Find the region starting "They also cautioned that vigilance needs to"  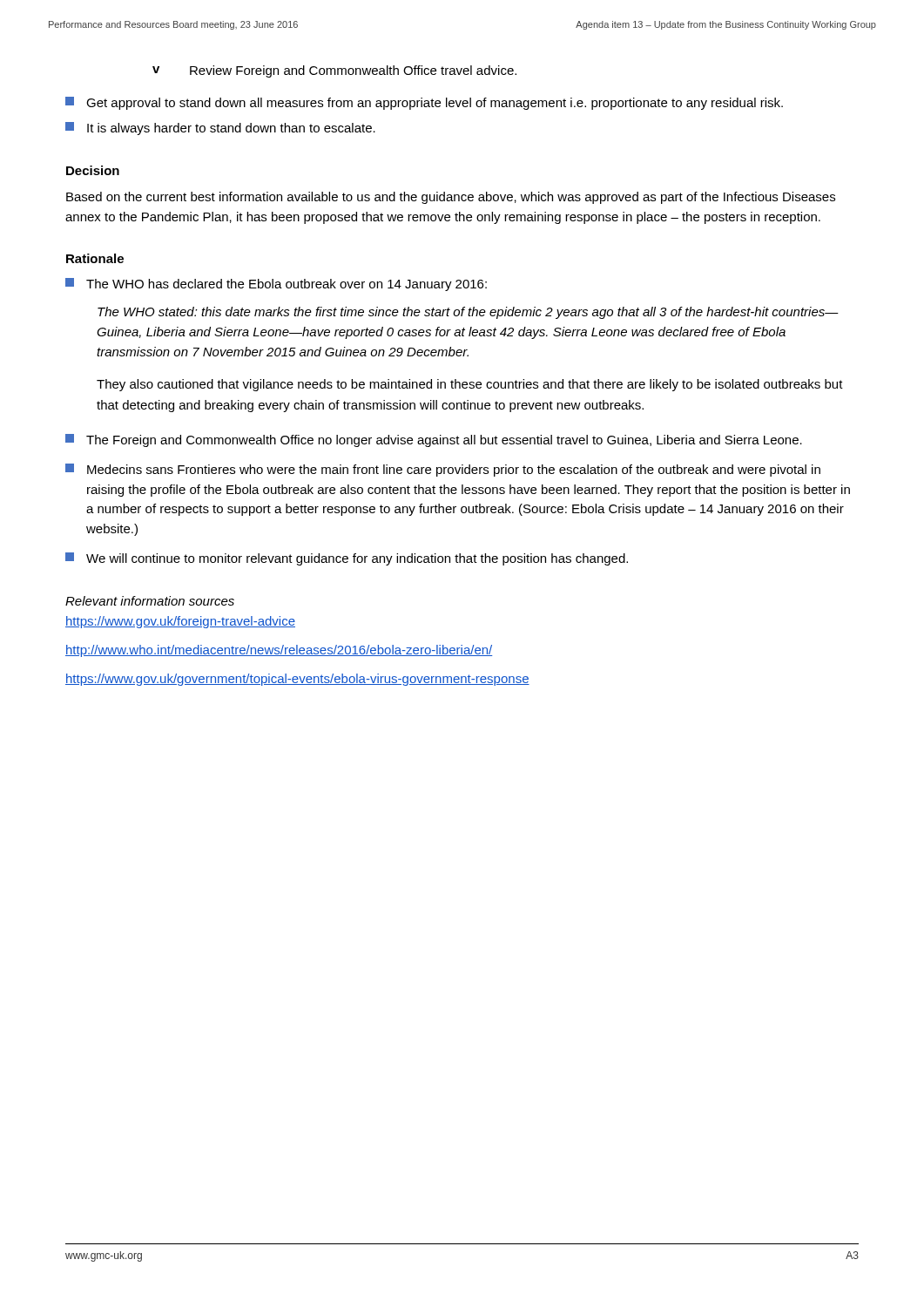point(470,394)
